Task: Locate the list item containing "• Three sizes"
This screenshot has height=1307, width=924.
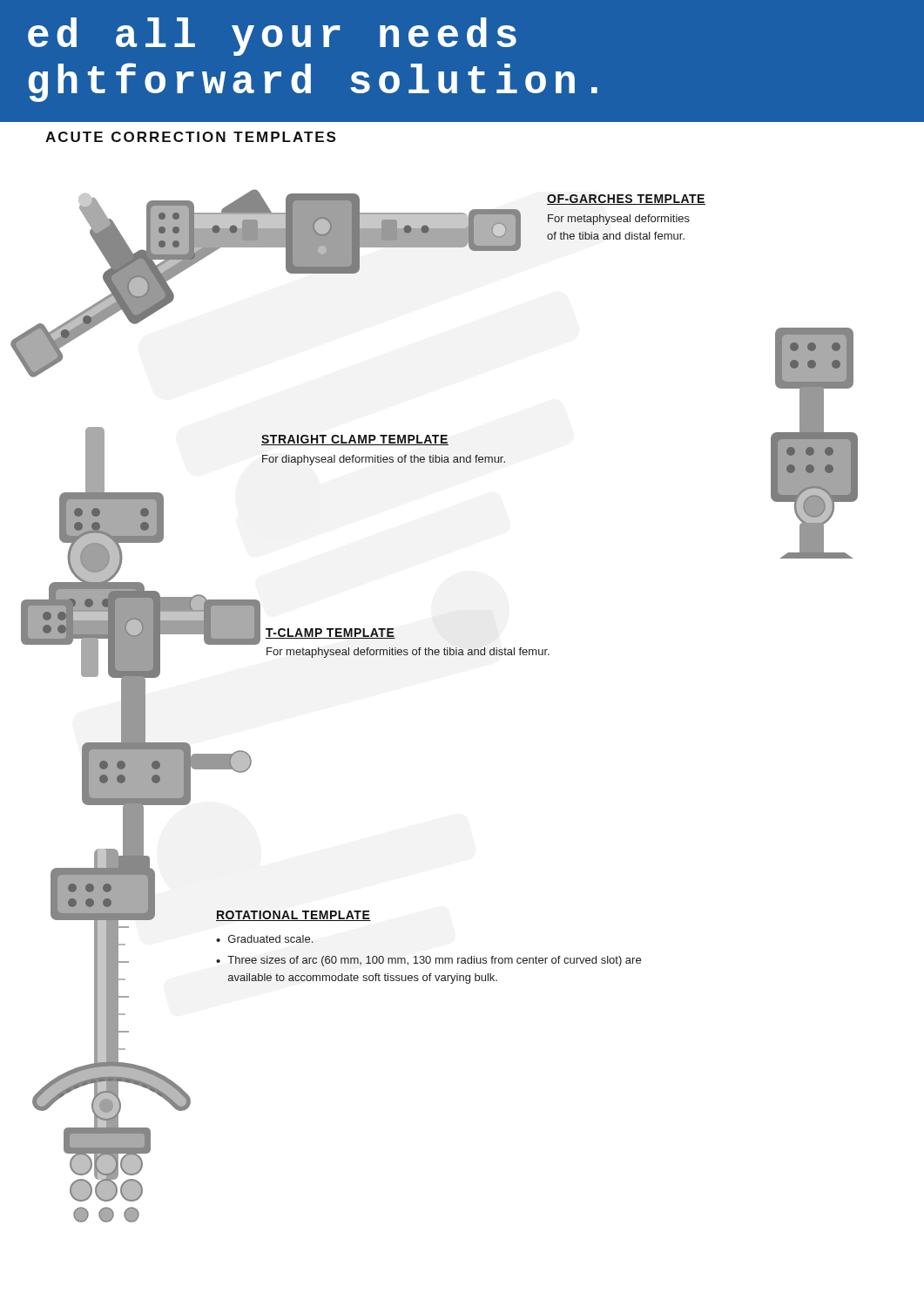Action: [x=434, y=969]
